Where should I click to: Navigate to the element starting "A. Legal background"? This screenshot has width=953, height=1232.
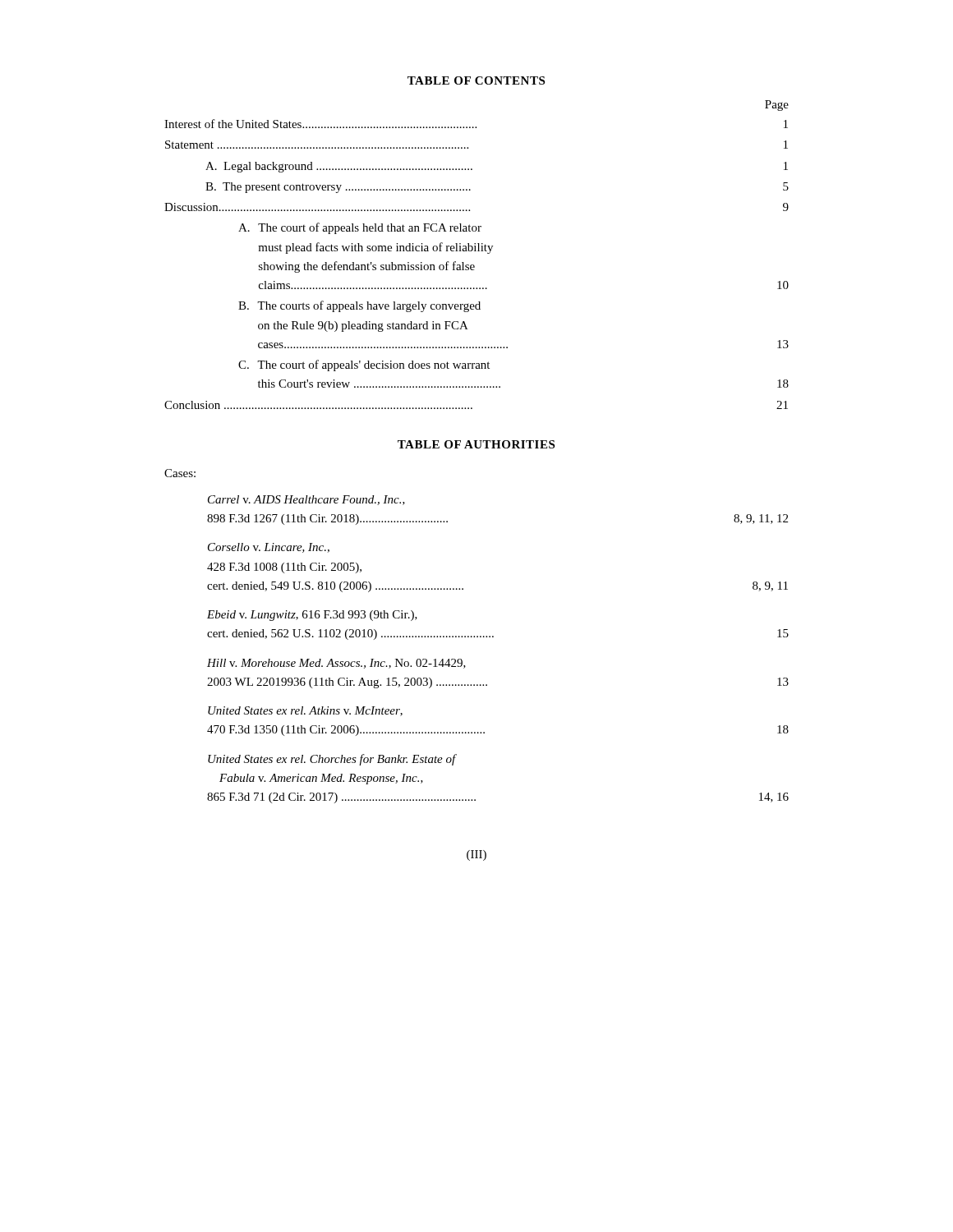point(476,166)
